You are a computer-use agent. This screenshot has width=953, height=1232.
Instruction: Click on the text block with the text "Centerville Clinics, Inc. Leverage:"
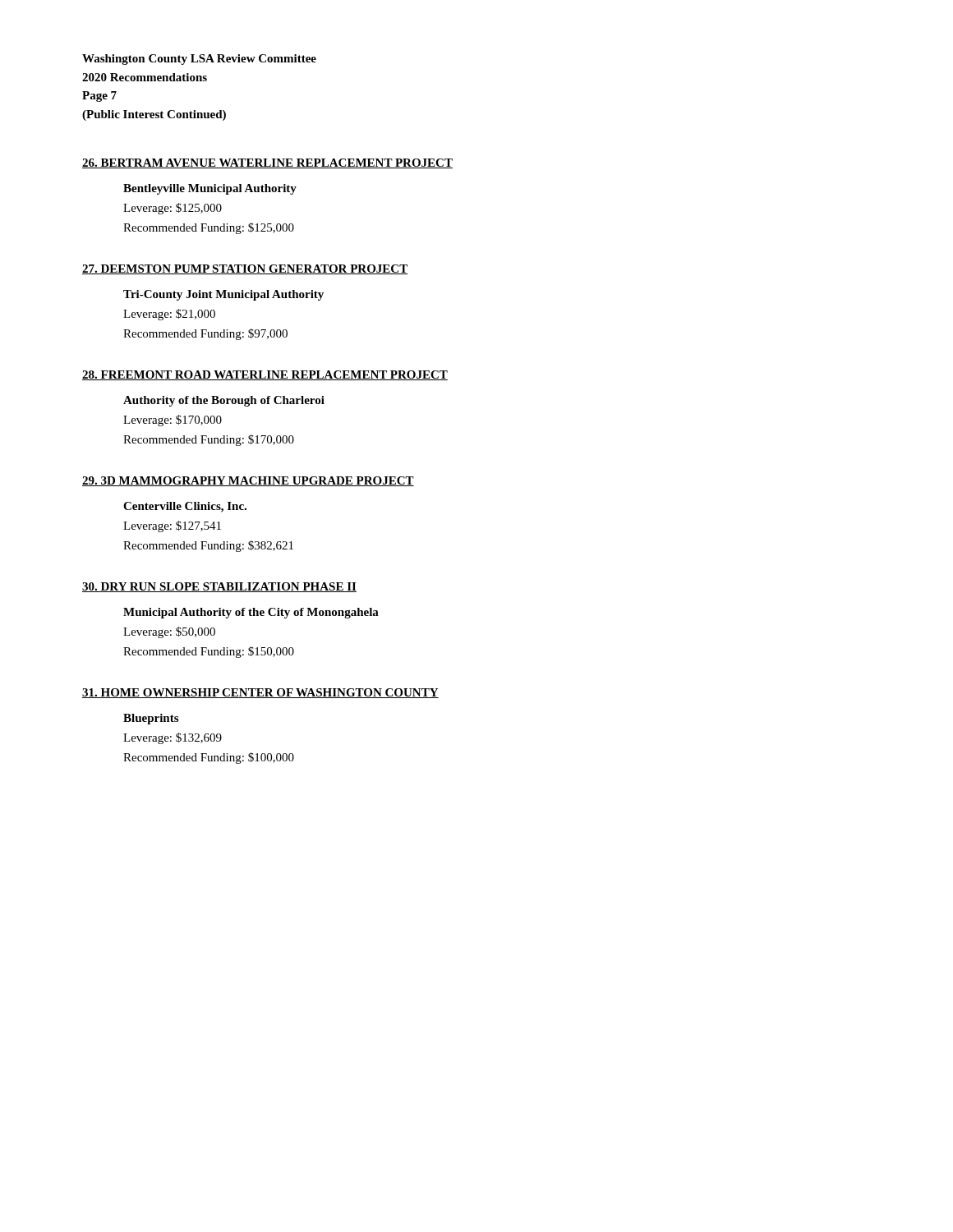click(209, 526)
